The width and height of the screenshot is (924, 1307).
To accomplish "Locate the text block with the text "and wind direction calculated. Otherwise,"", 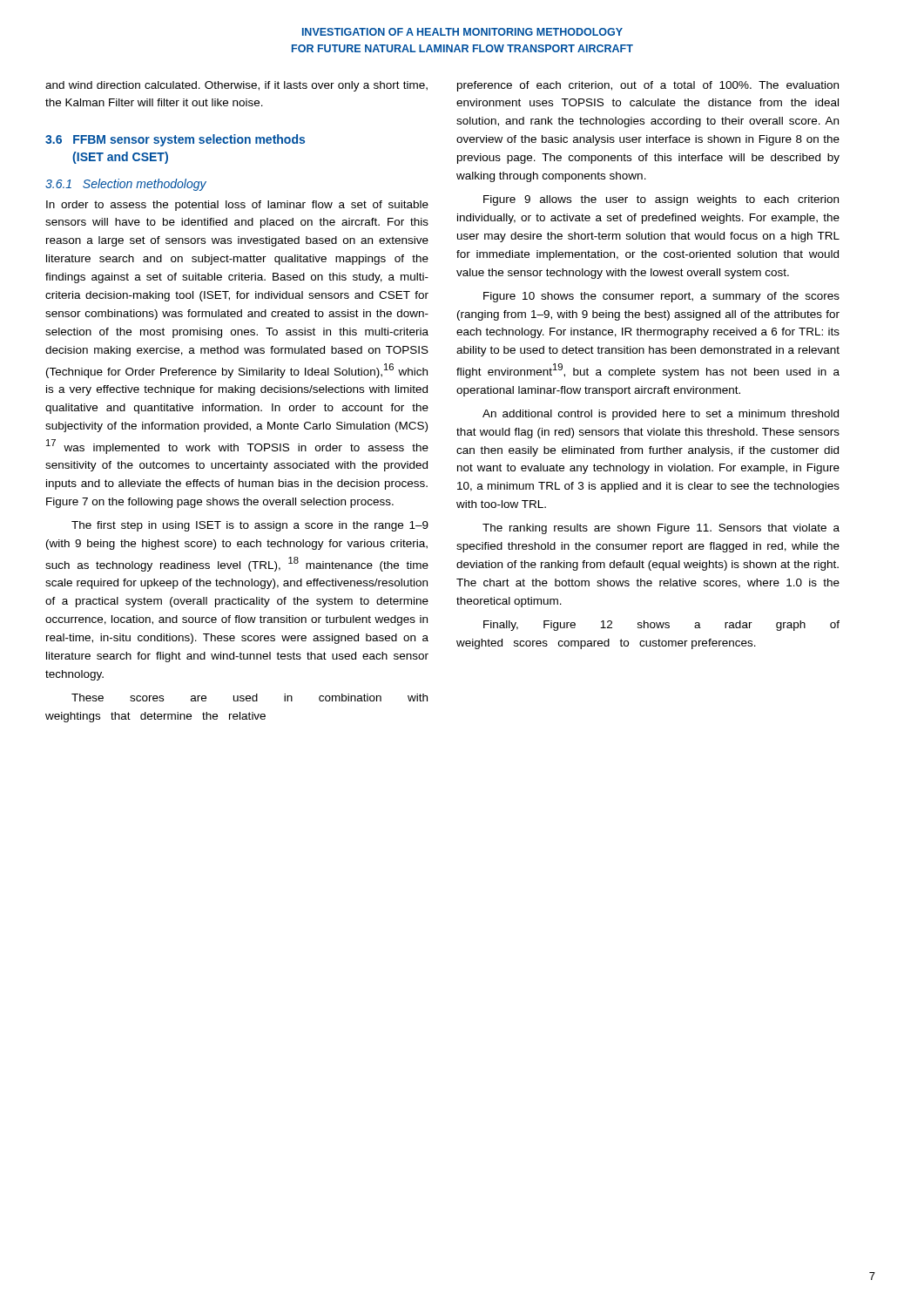I will coord(237,94).
